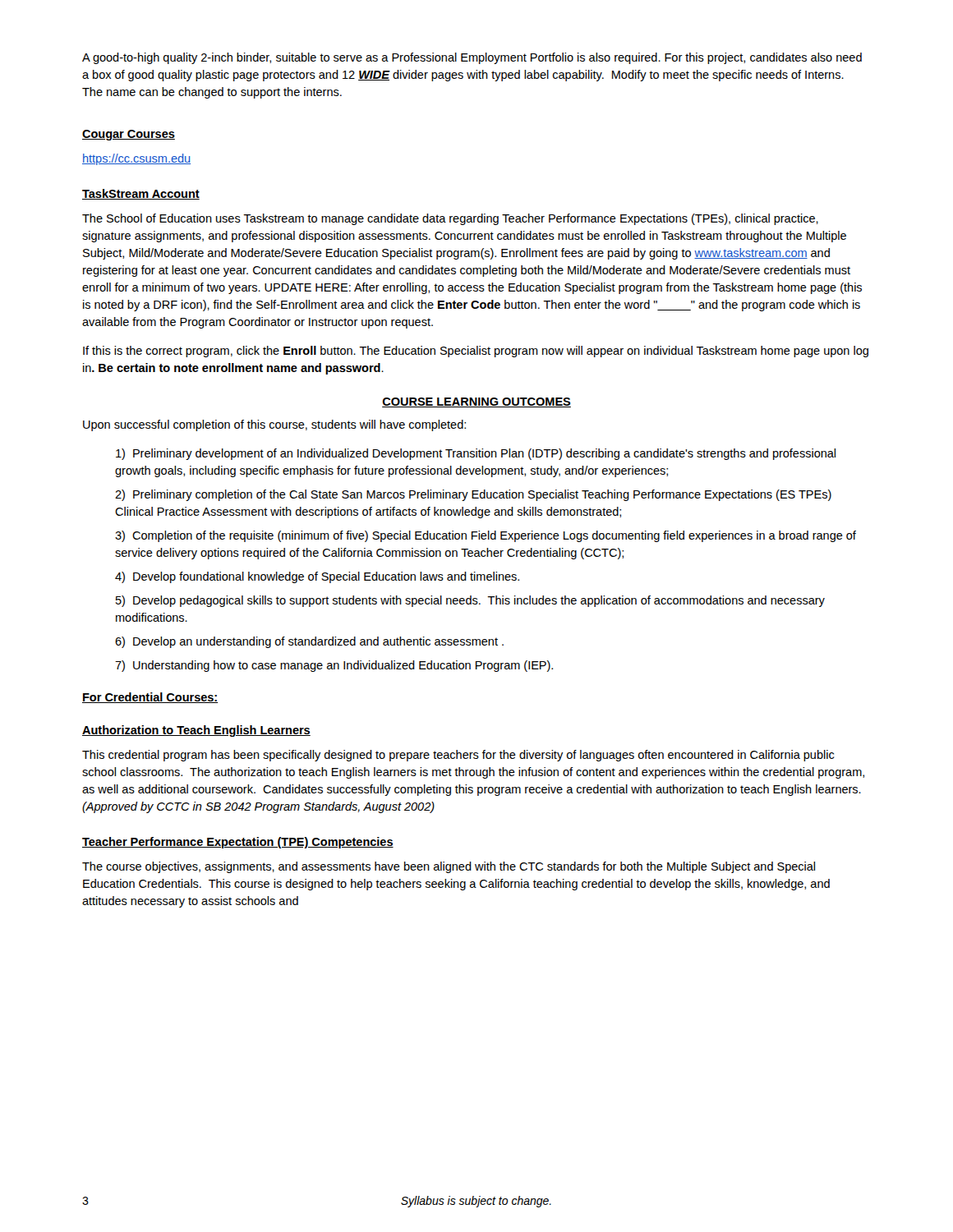Click the passage that begins "3) Completion of"
Image resolution: width=953 pixels, height=1232 pixels.
[486, 544]
